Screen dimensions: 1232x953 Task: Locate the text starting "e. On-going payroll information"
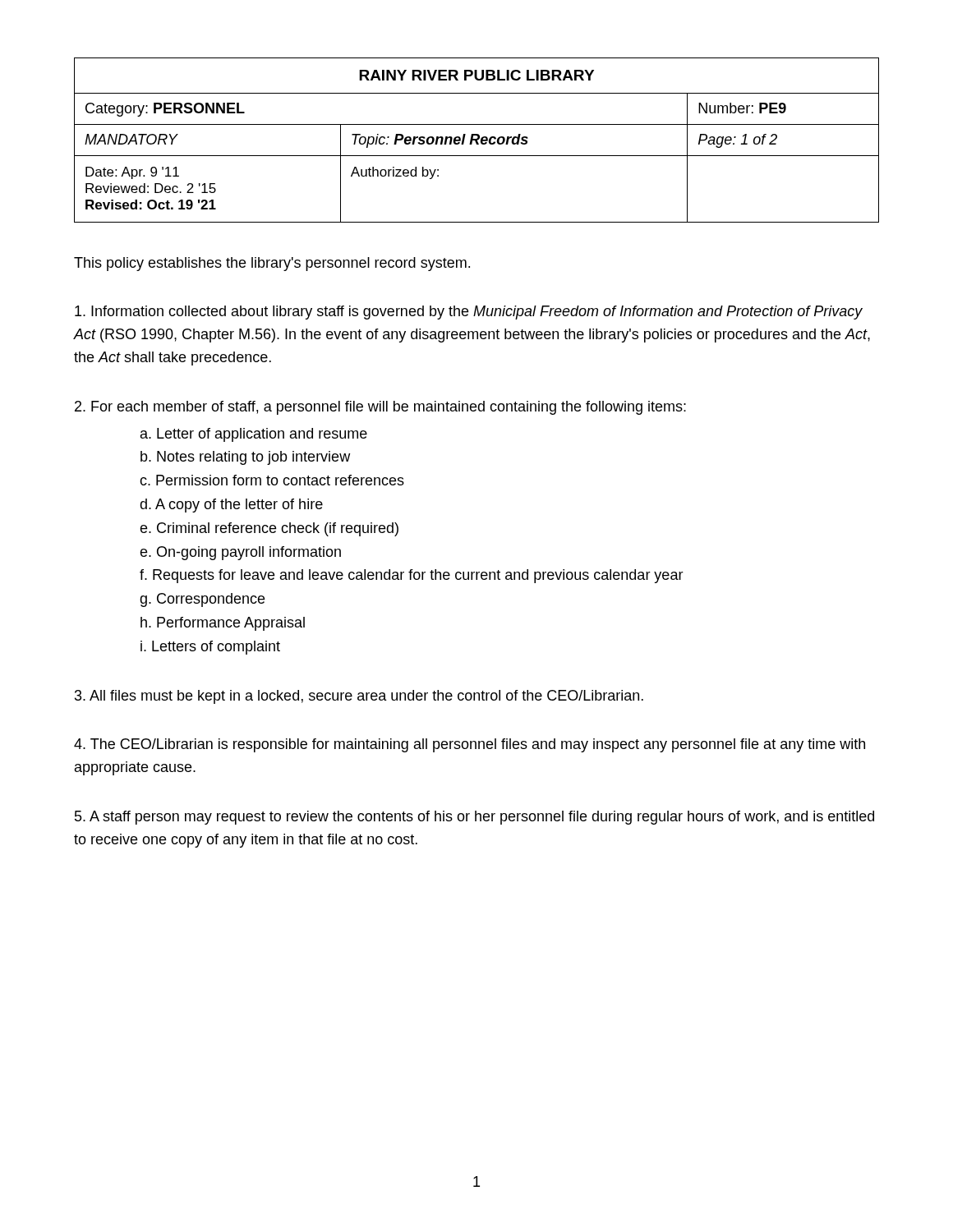(x=241, y=552)
